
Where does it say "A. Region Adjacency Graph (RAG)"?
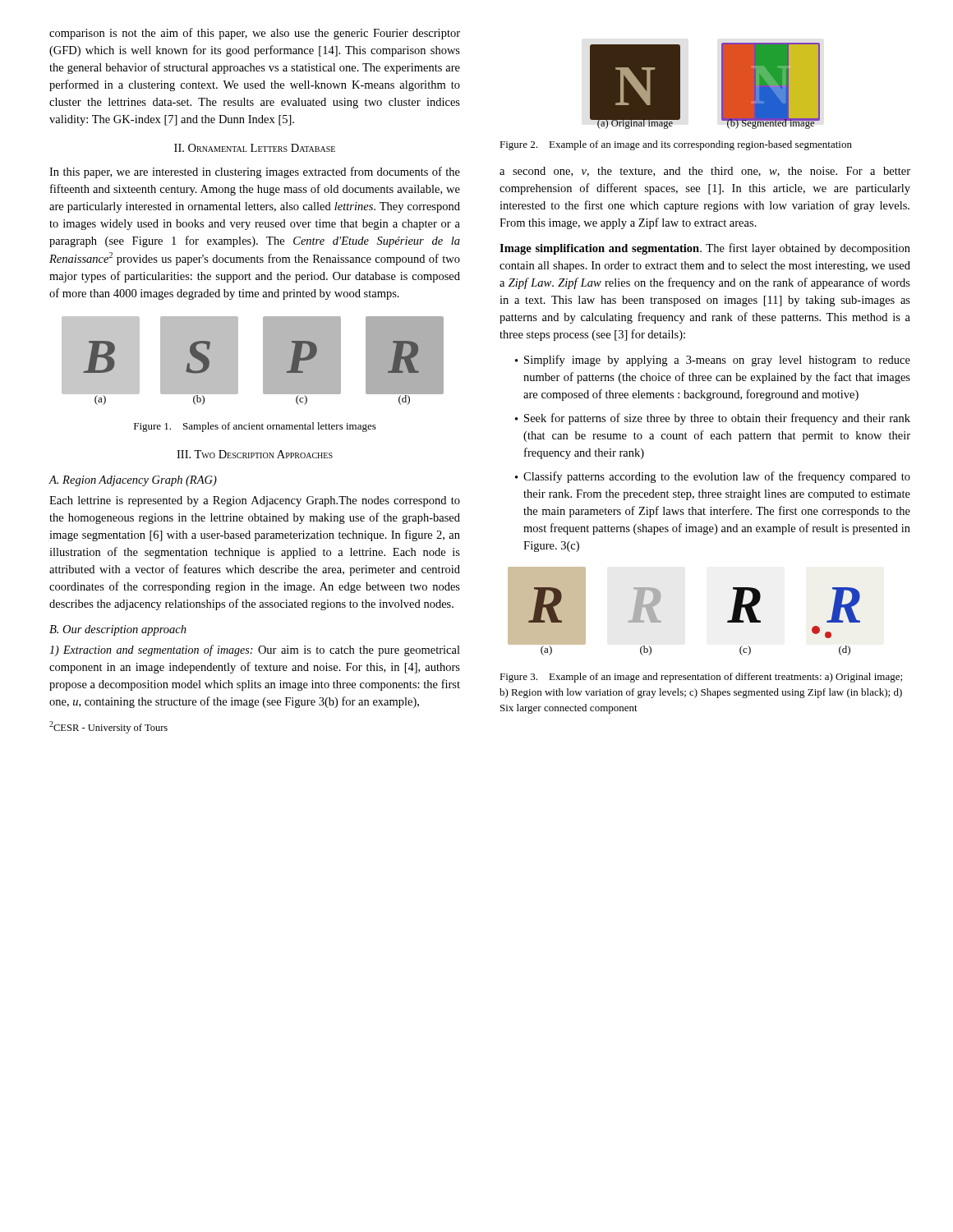pos(133,480)
